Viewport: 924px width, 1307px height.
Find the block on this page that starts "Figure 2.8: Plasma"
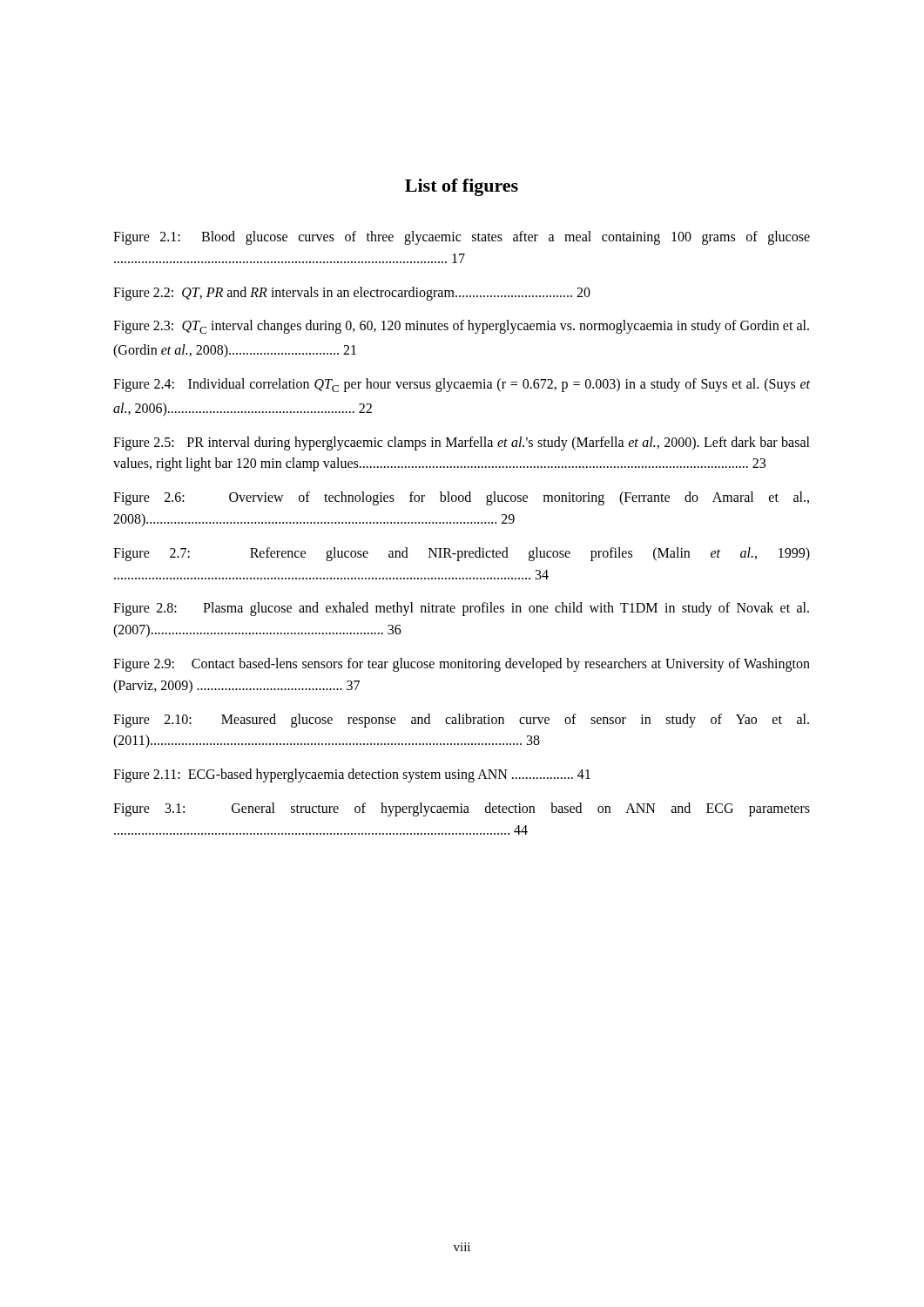(x=462, y=619)
